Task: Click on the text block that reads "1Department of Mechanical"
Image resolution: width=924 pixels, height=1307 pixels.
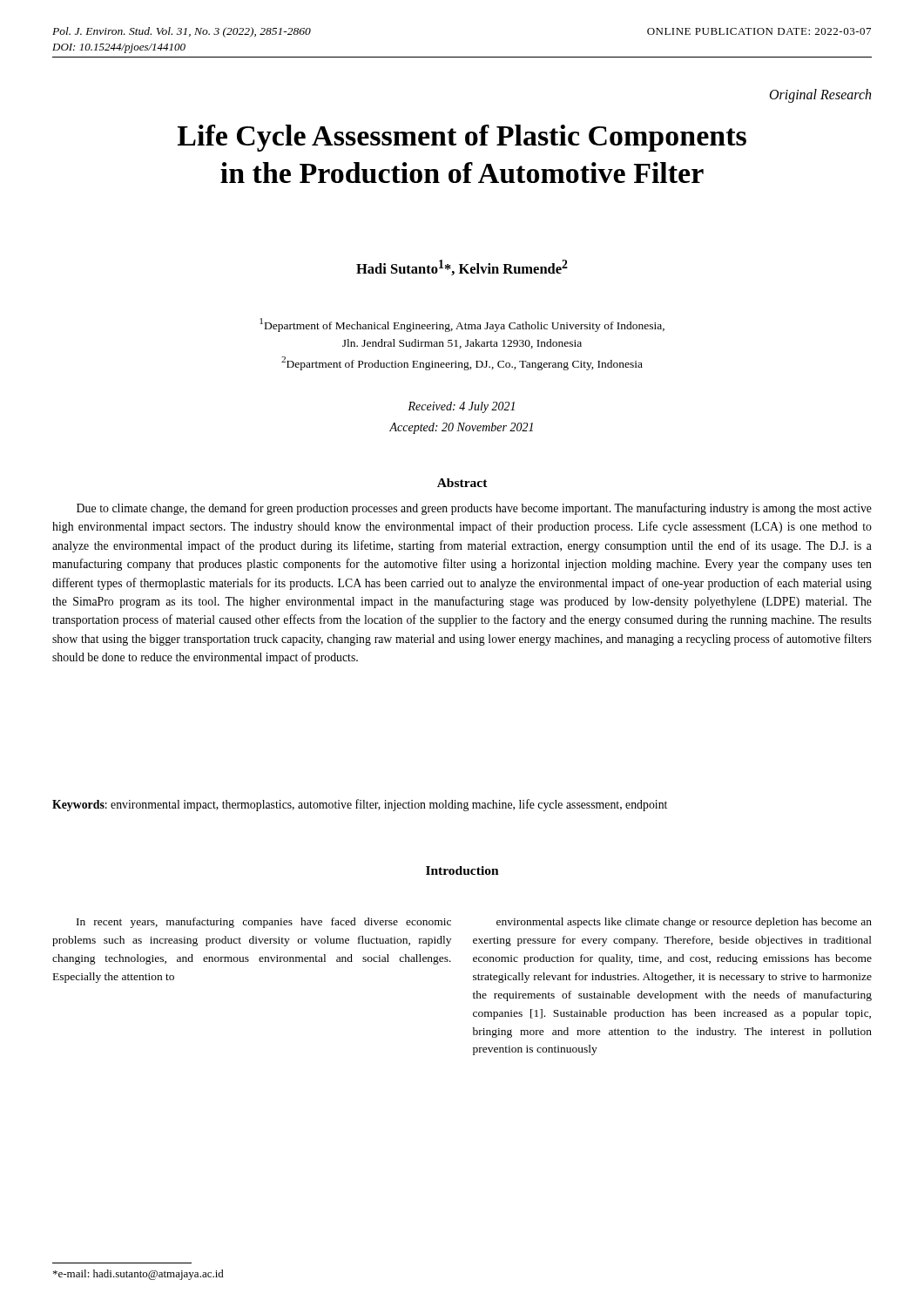Action: [462, 343]
